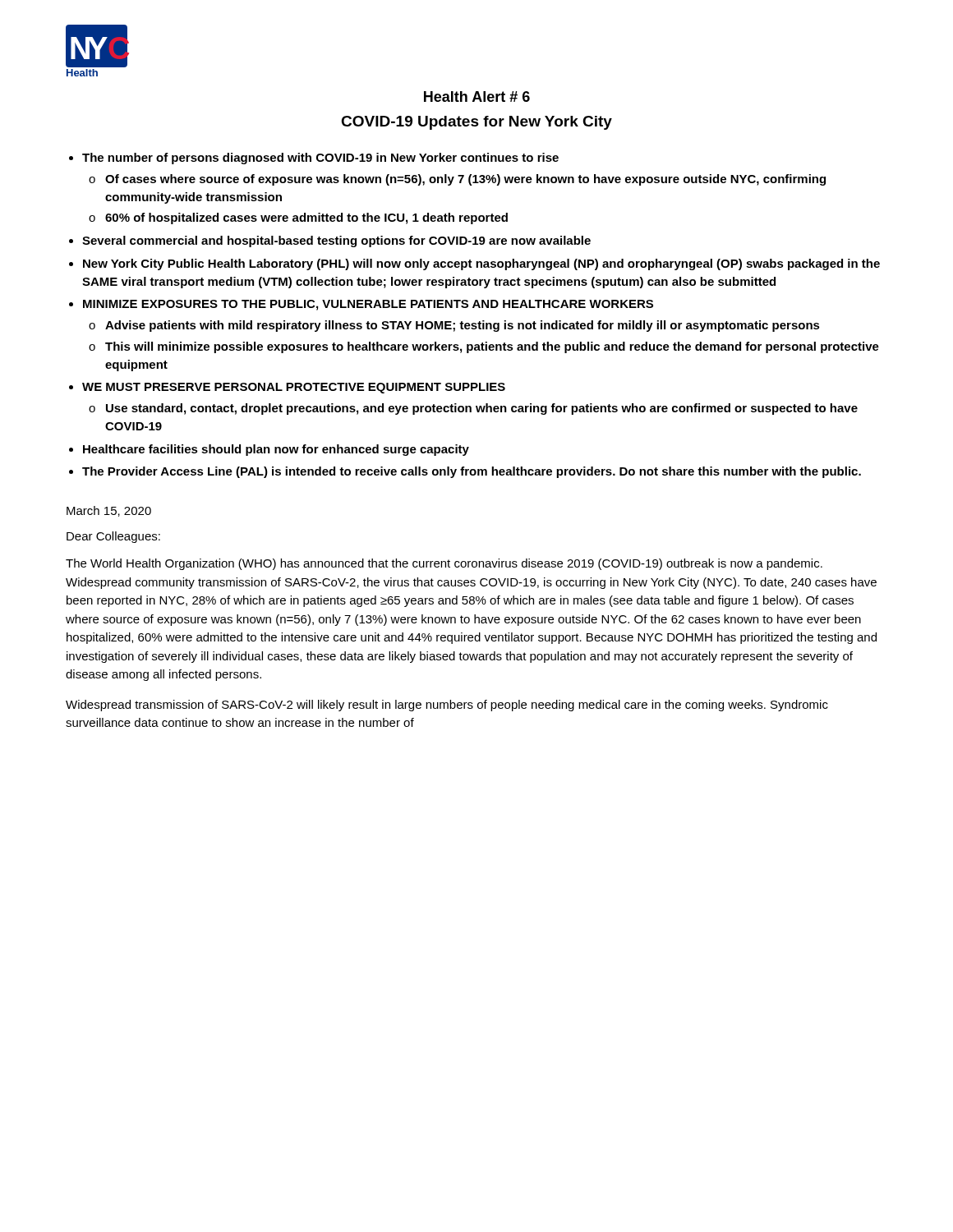Find the text block that reads "The World Health Organization (WHO) has announced"
The width and height of the screenshot is (953, 1232).
[472, 618]
